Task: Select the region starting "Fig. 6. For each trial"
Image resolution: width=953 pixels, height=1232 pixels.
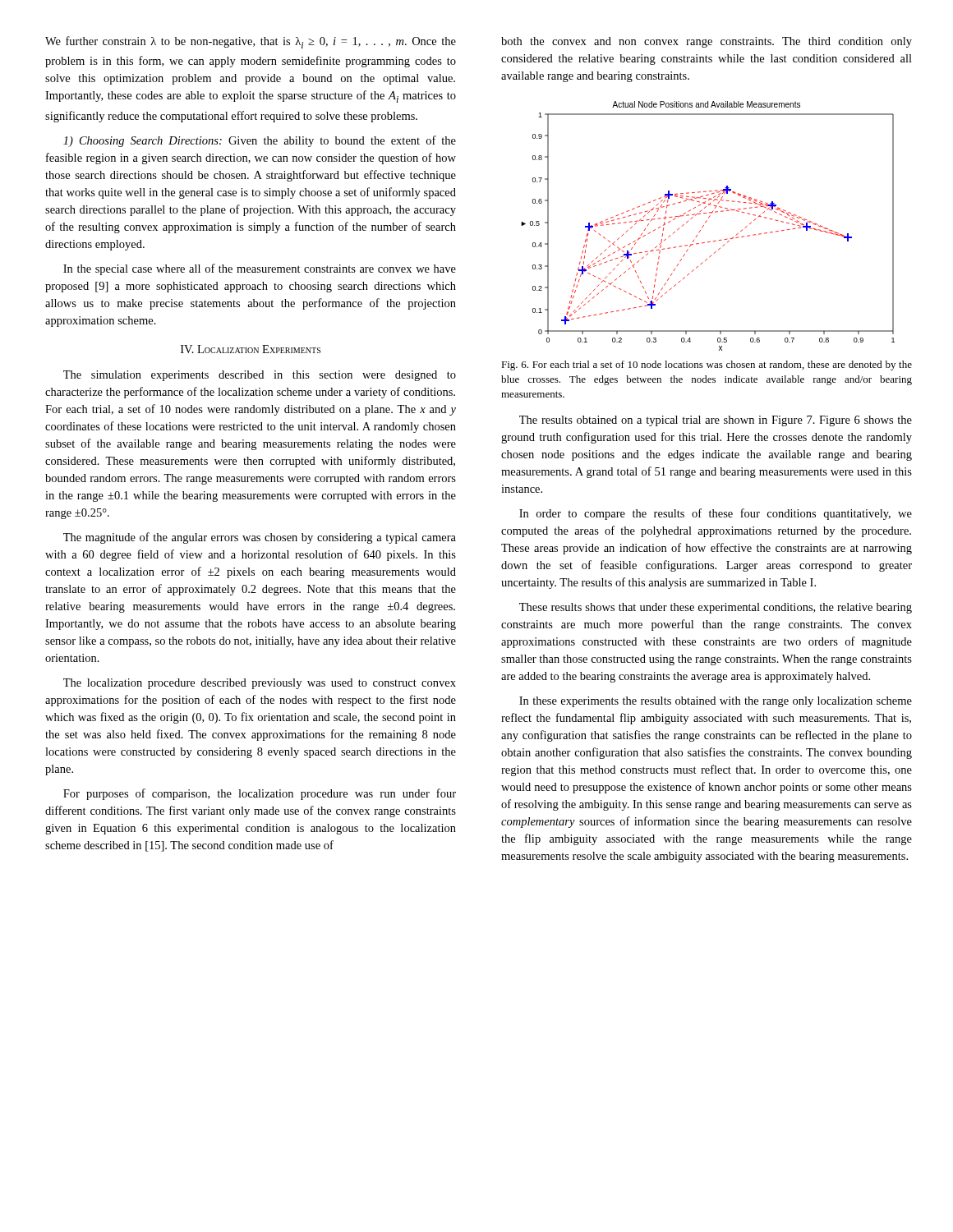Action: click(x=707, y=379)
